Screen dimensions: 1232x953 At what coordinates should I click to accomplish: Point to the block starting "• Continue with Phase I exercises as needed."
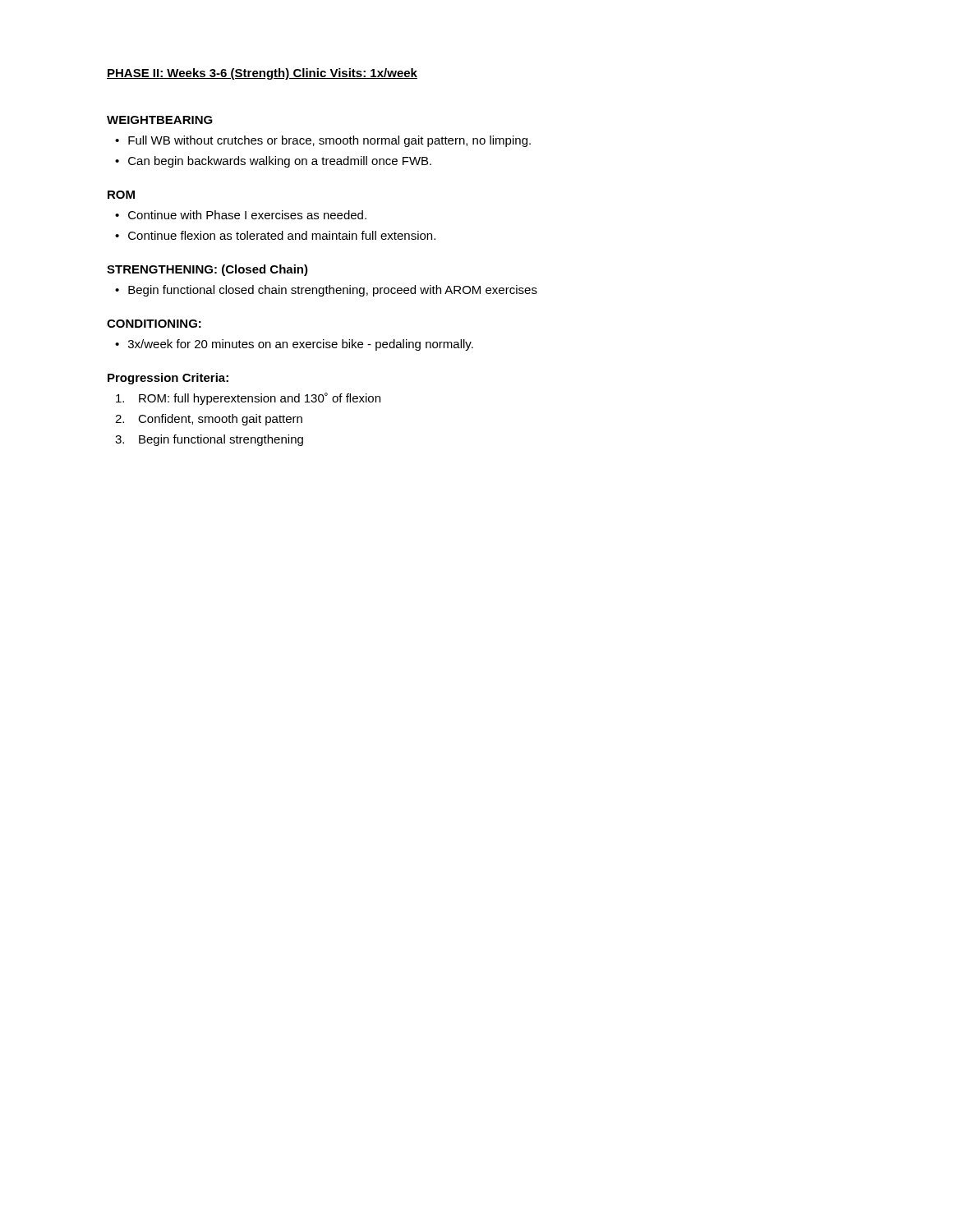(x=241, y=215)
